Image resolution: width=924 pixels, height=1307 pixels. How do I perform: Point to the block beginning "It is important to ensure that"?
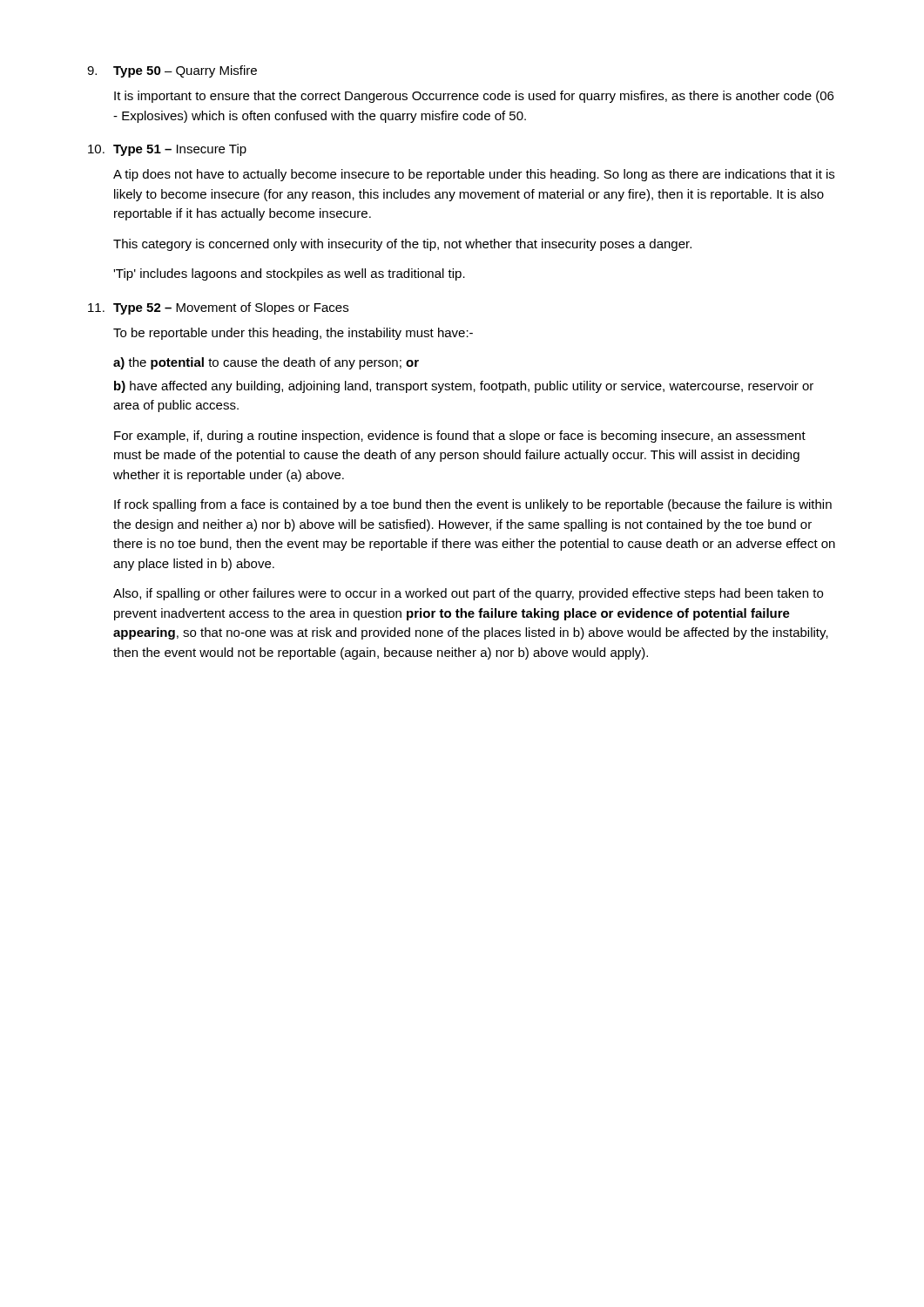point(474,105)
